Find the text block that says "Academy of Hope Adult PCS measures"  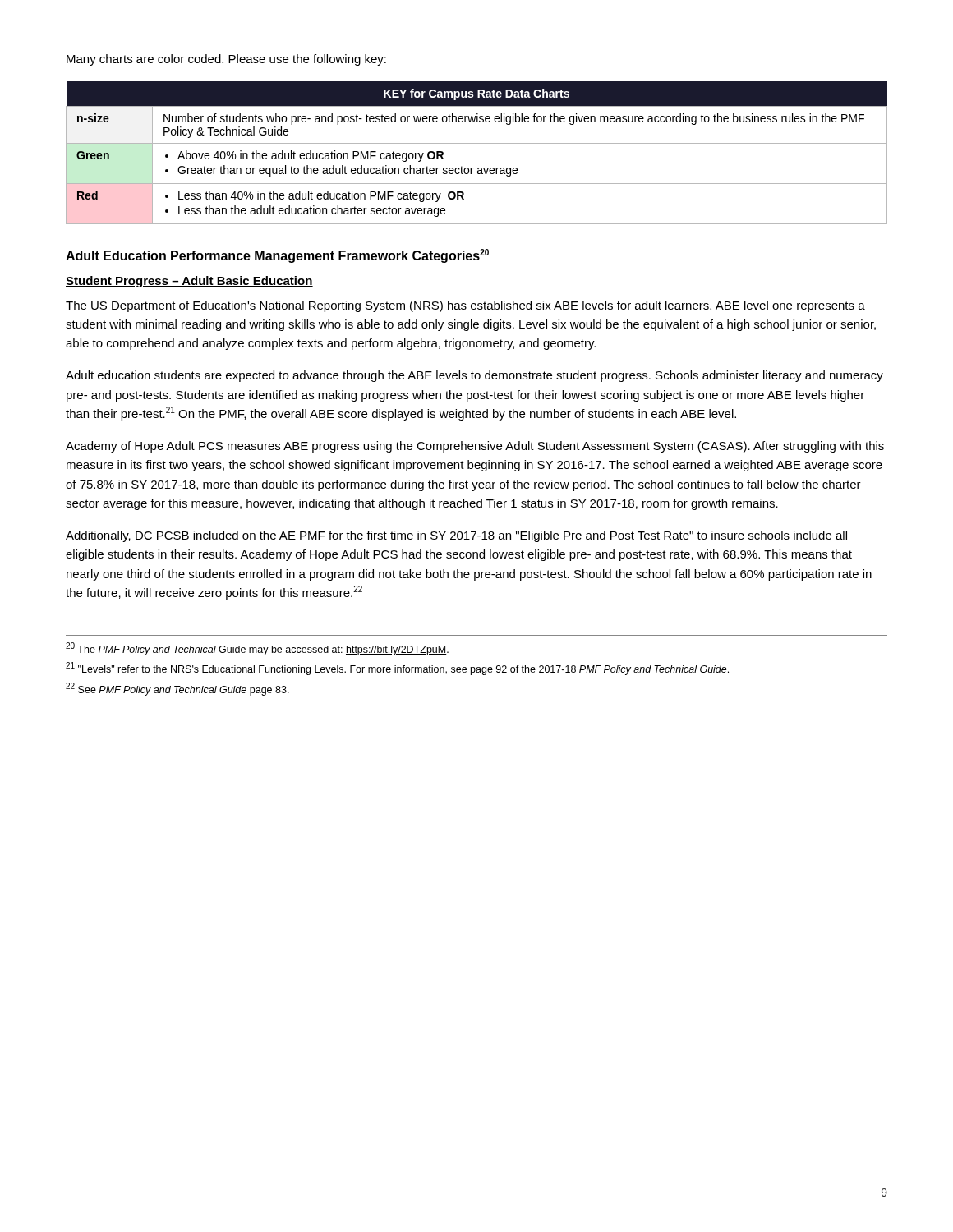[x=475, y=474]
